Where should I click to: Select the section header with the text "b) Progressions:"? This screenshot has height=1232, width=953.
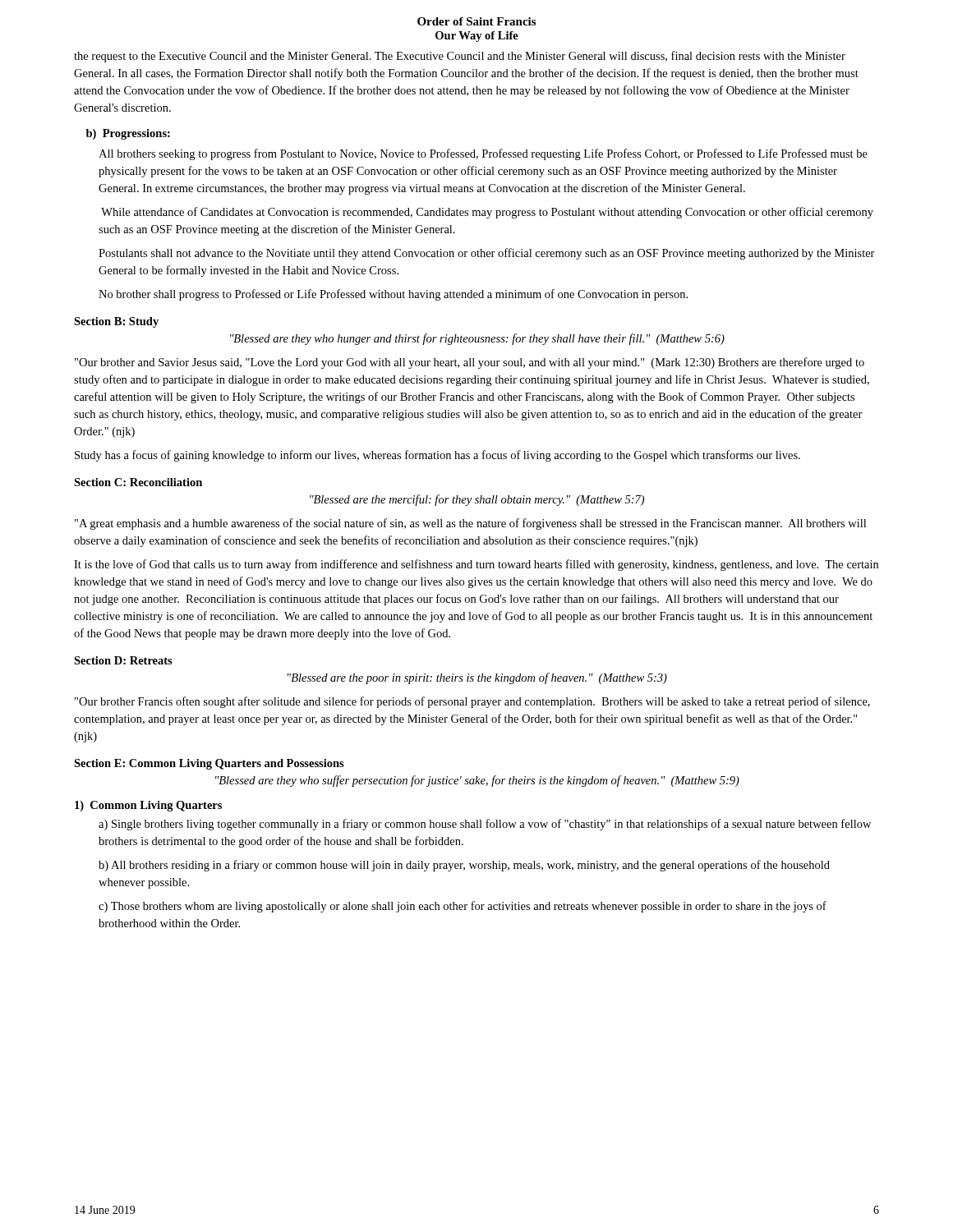[x=122, y=133]
